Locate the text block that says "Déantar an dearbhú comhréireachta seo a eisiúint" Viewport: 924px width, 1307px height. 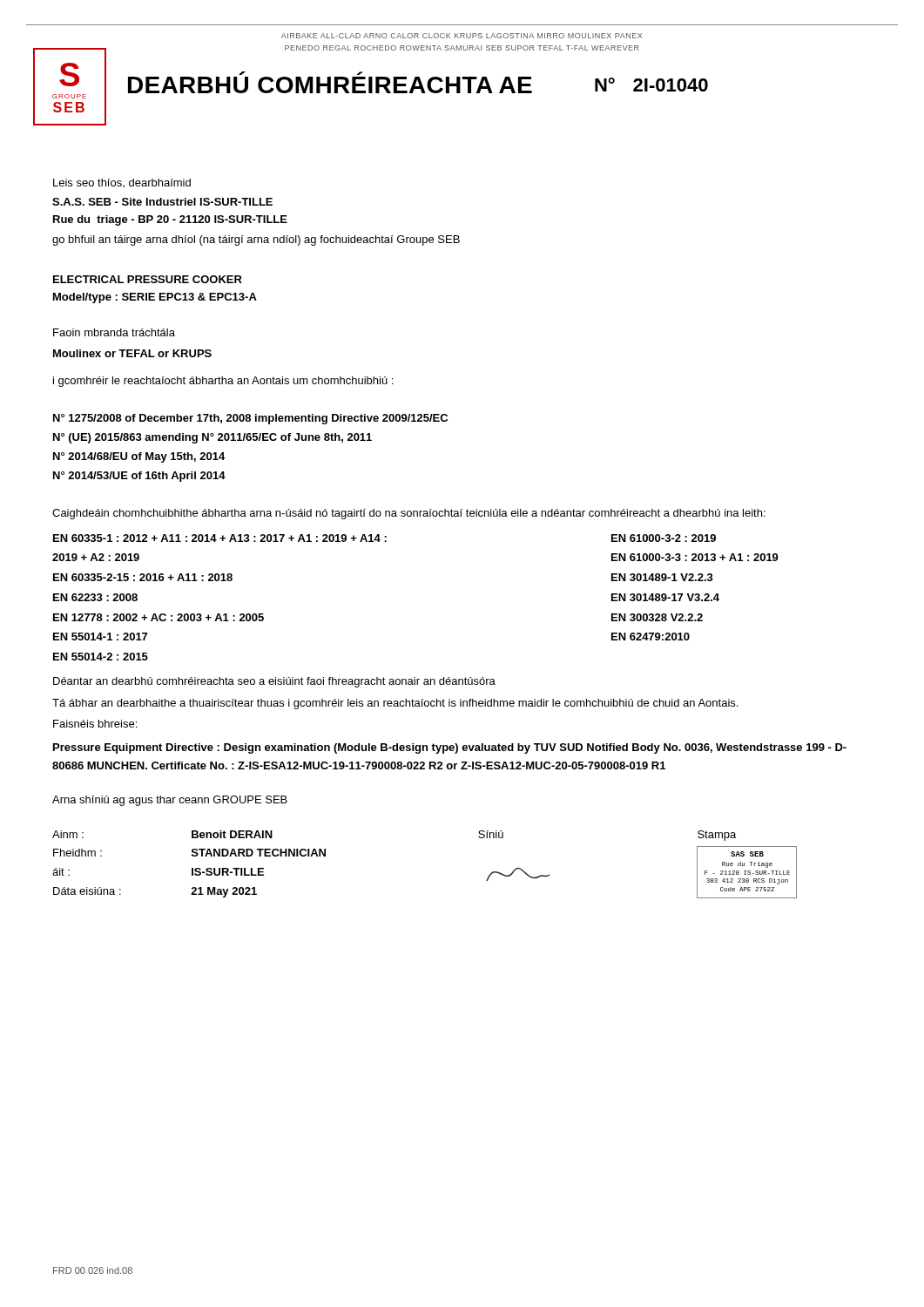274,681
